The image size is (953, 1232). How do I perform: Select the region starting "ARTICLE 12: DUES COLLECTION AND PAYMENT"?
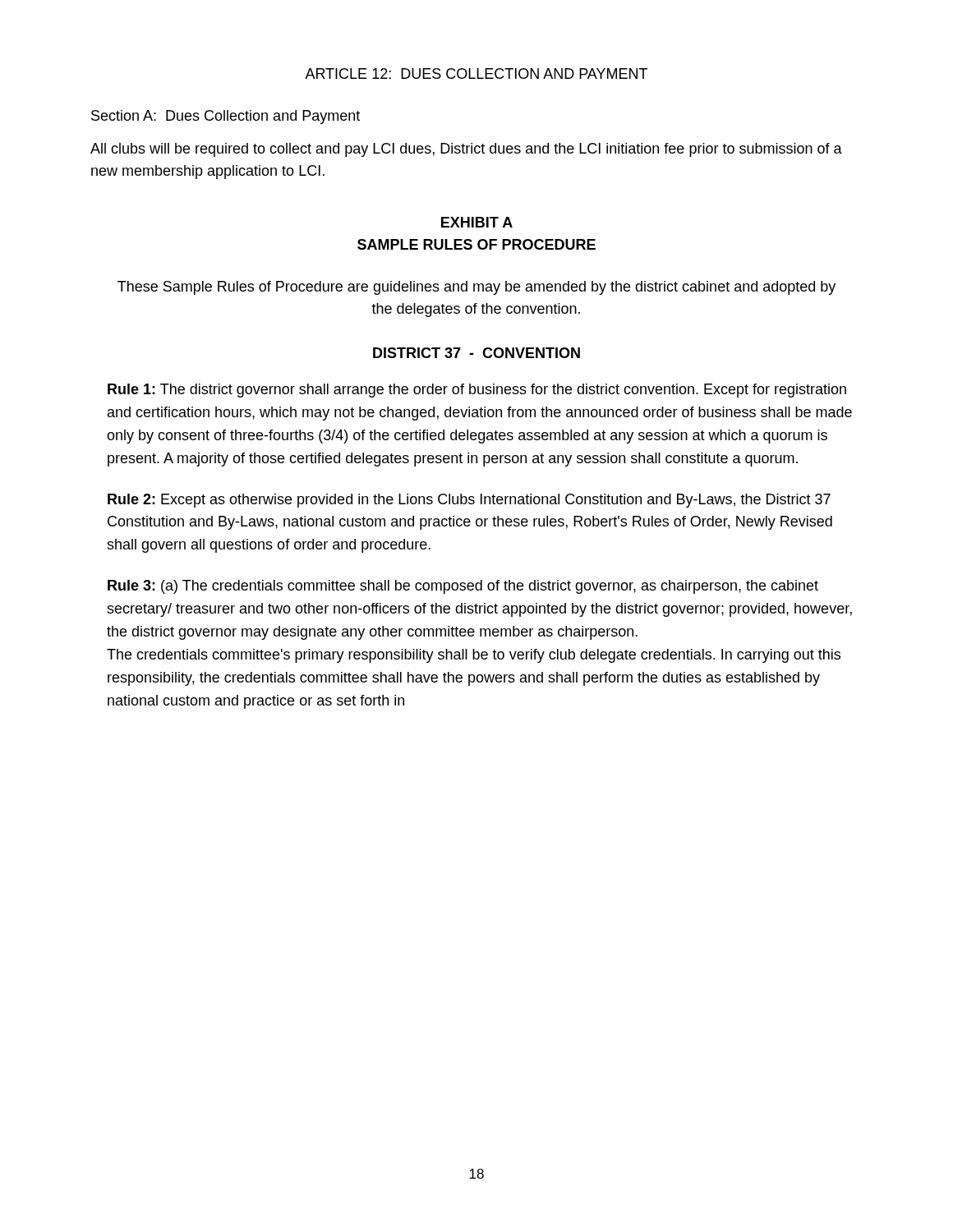coord(476,74)
